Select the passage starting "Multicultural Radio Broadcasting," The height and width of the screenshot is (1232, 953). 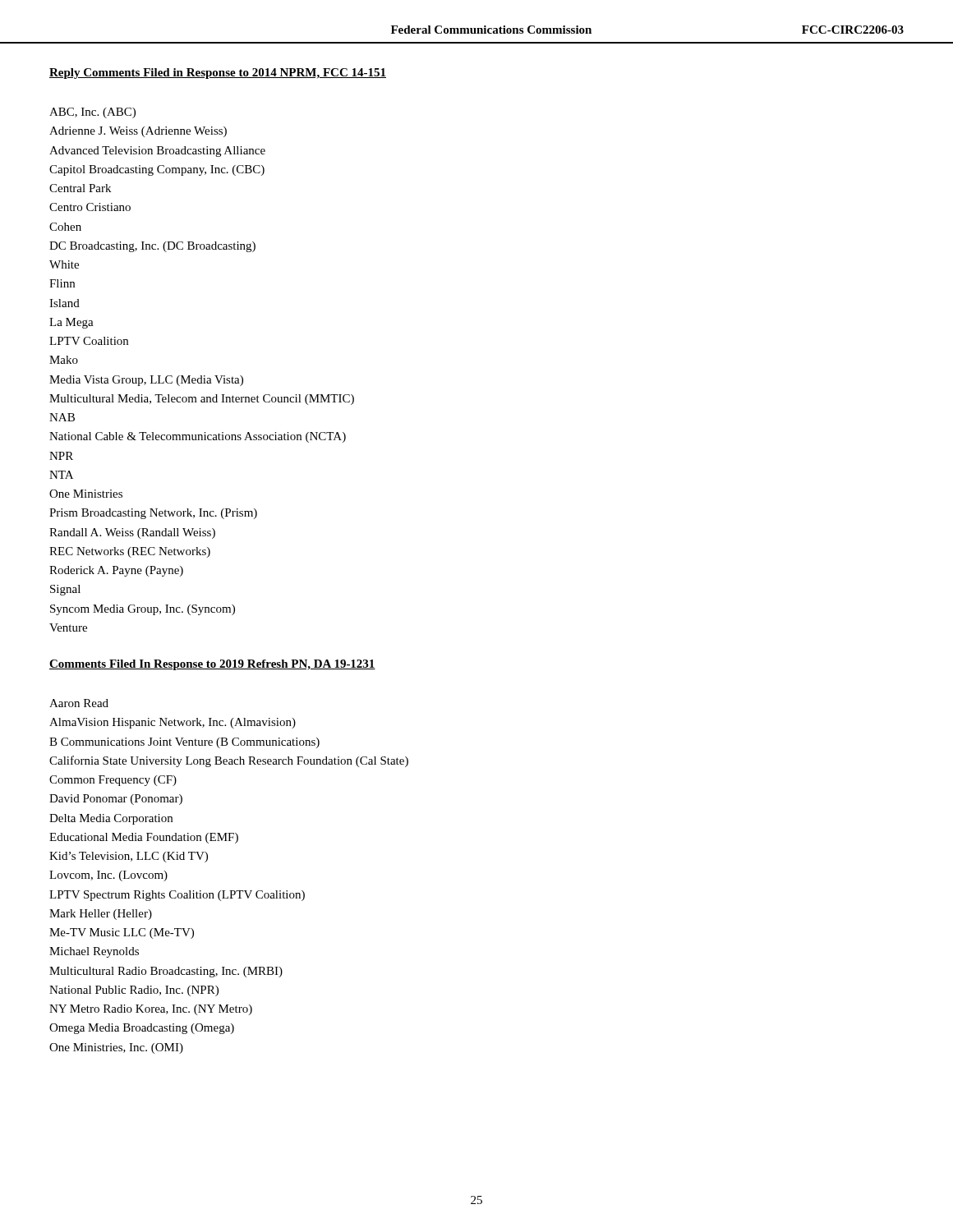tap(166, 970)
